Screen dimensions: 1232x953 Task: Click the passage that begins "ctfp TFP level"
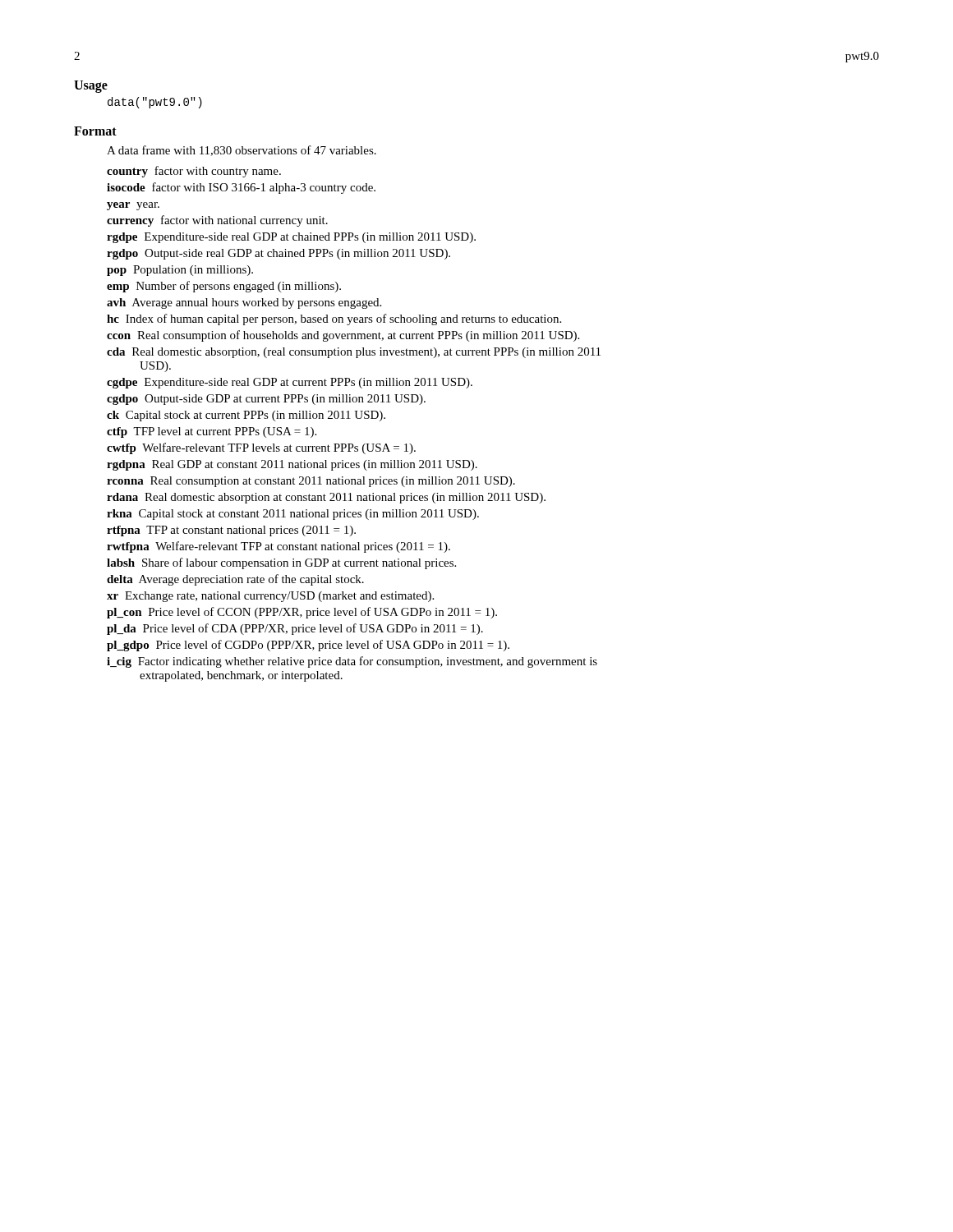(x=212, y=432)
